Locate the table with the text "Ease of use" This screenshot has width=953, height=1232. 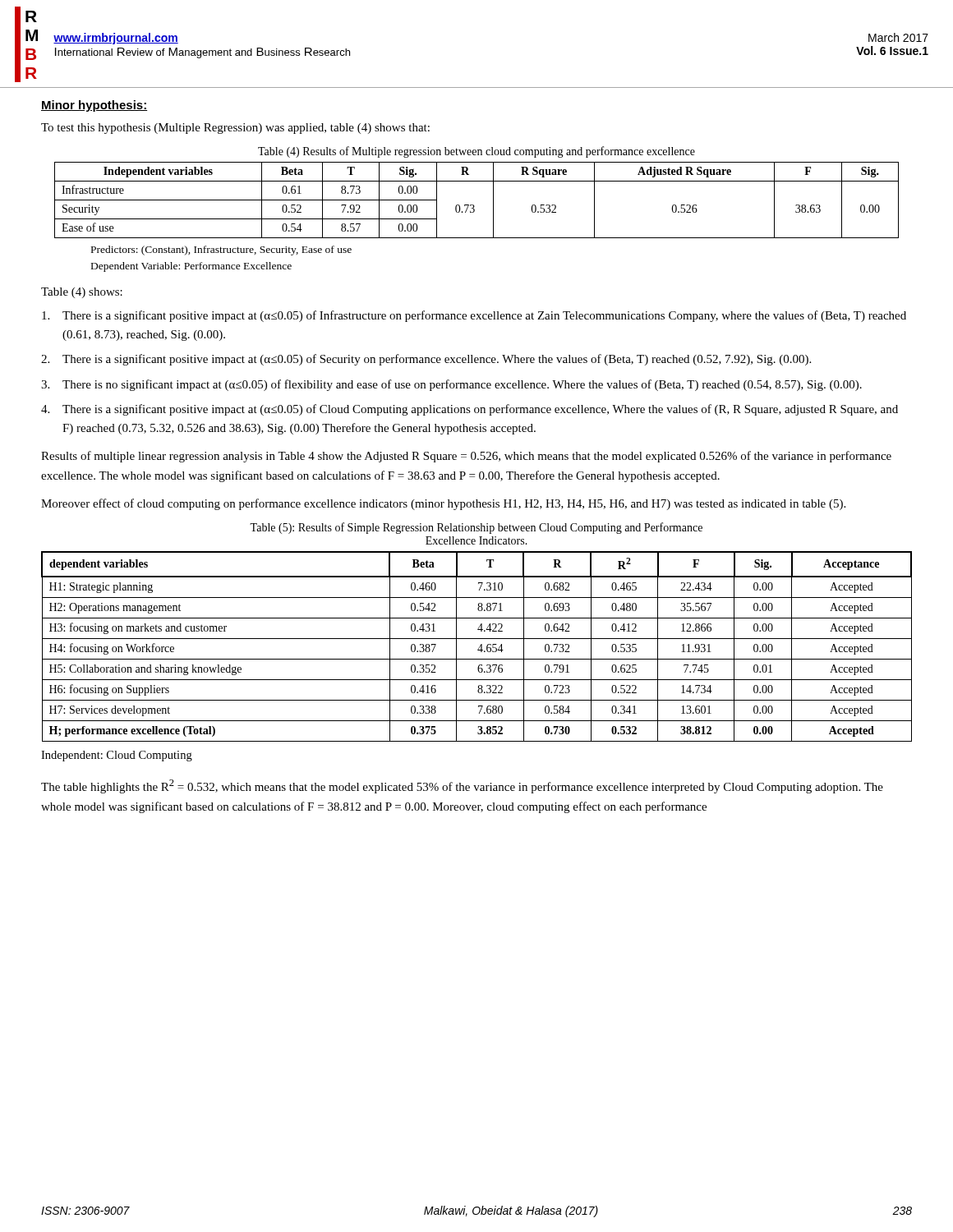pos(476,200)
